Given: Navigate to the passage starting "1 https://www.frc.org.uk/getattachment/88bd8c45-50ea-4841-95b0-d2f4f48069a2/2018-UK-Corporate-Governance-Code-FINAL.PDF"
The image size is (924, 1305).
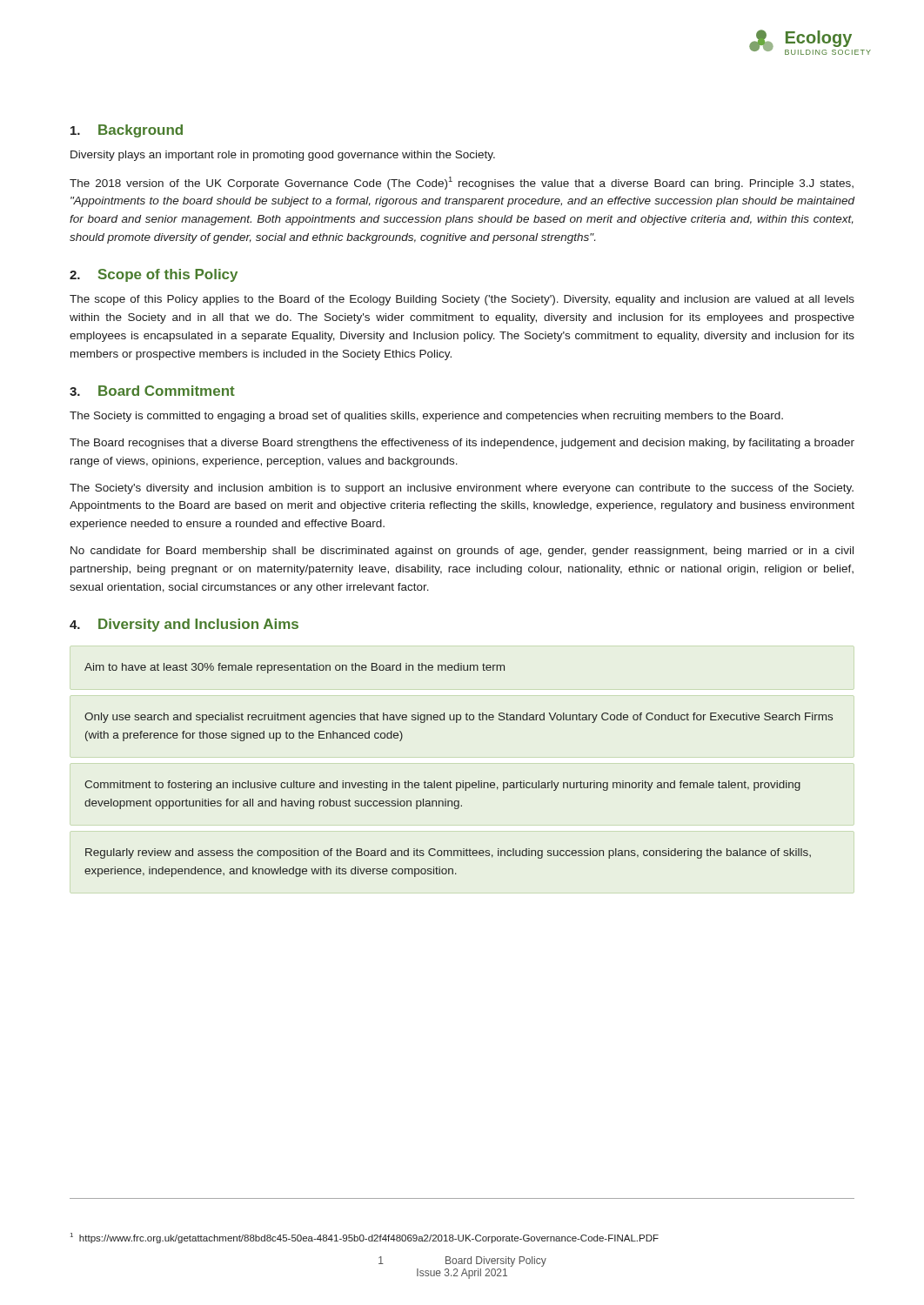Looking at the screenshot, I should 364,1237.
